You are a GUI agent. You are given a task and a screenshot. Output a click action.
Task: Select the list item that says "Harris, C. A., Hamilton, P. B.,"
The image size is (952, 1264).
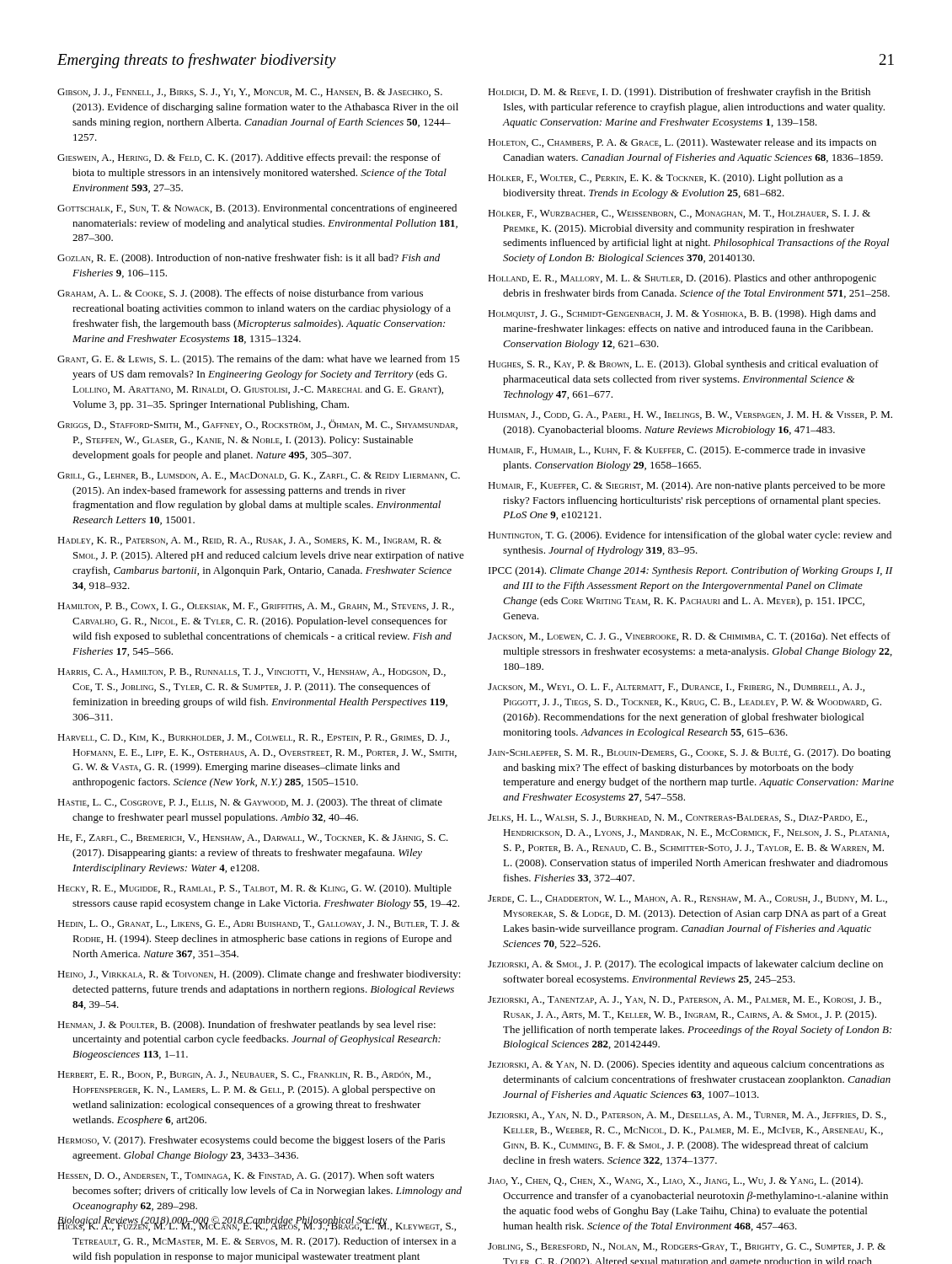pyautogui.click(x=253, y=694)
